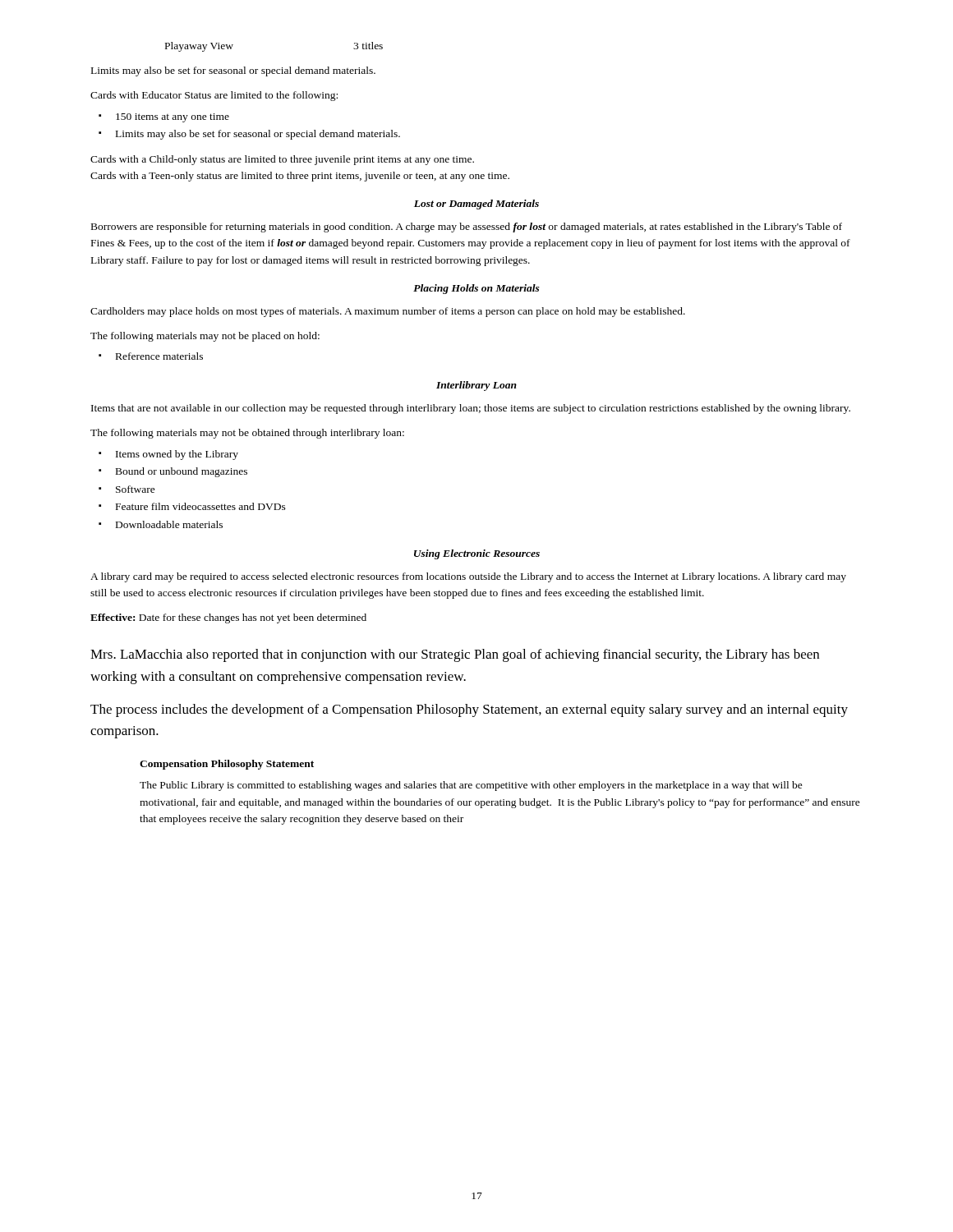953x1232 pixels.
Task: Find "Downloadable materials" on this page
Action: (169, 524)
